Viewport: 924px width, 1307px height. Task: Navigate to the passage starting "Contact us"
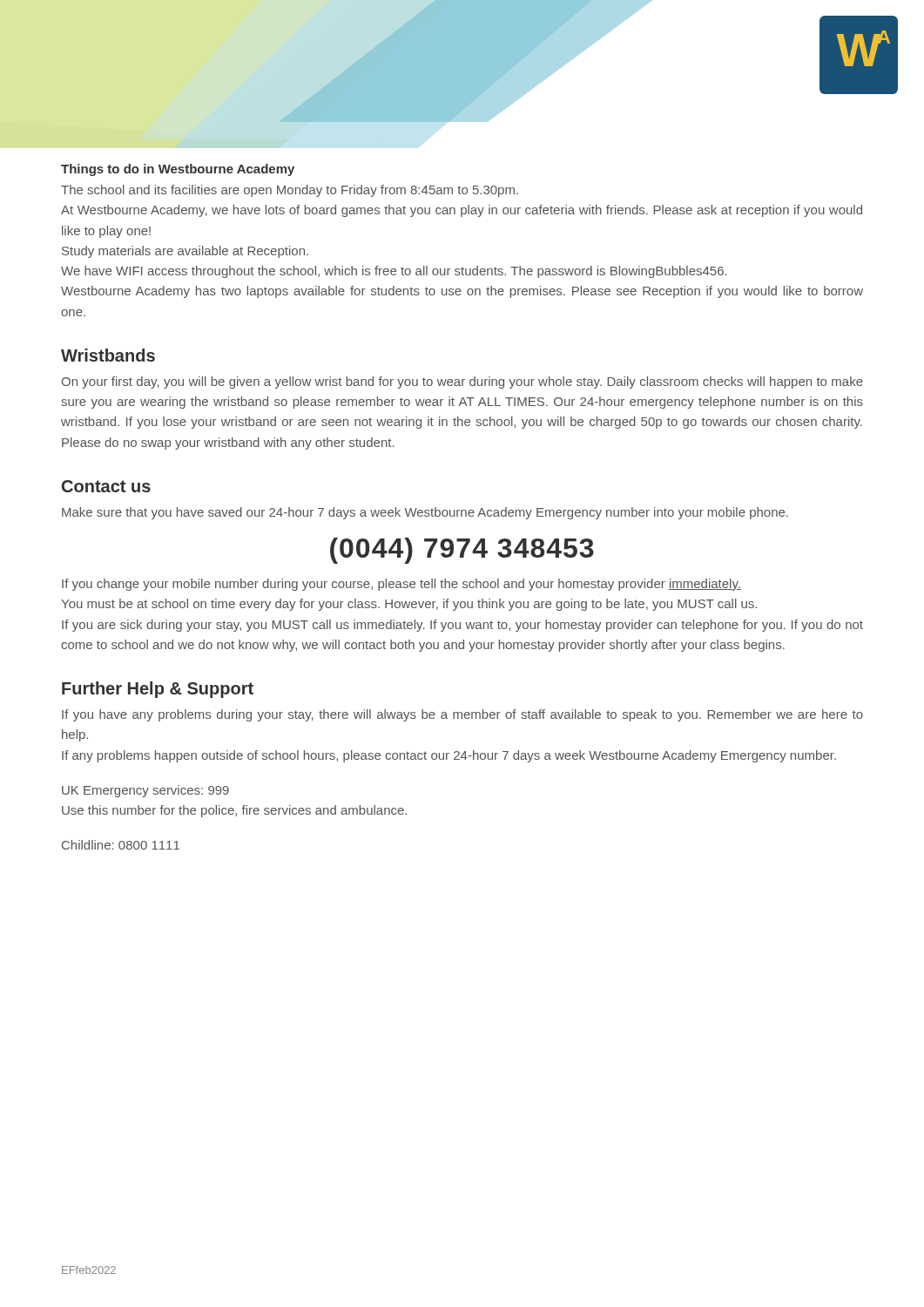click(x=106, y=486)
